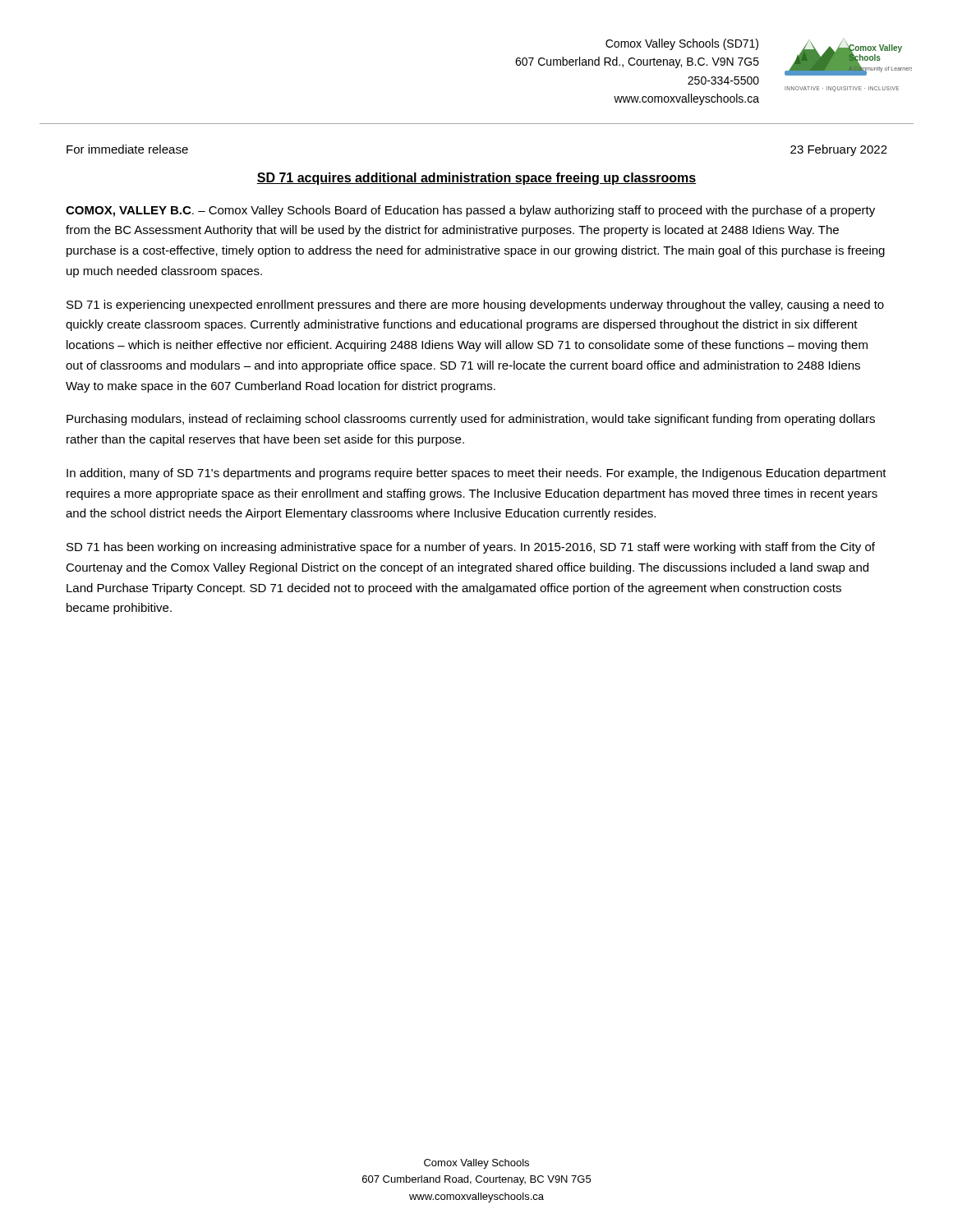
Task: Point to the block beginning "SD 71 is experiencing unexpected enrollment pressures and"
Action: [475, 345]
